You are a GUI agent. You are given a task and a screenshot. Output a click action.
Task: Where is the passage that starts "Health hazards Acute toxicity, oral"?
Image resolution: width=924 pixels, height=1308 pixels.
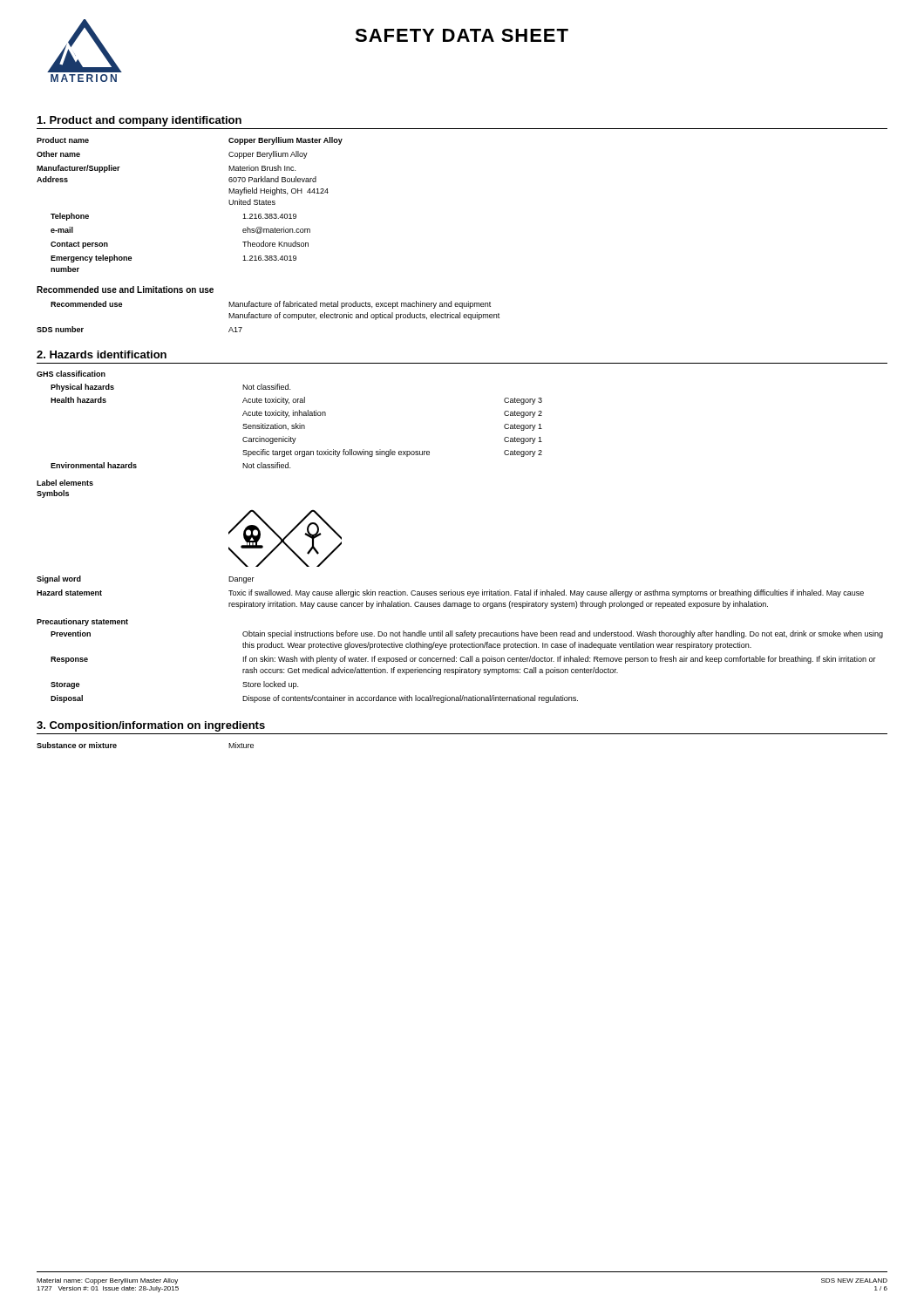coord(296,401)
